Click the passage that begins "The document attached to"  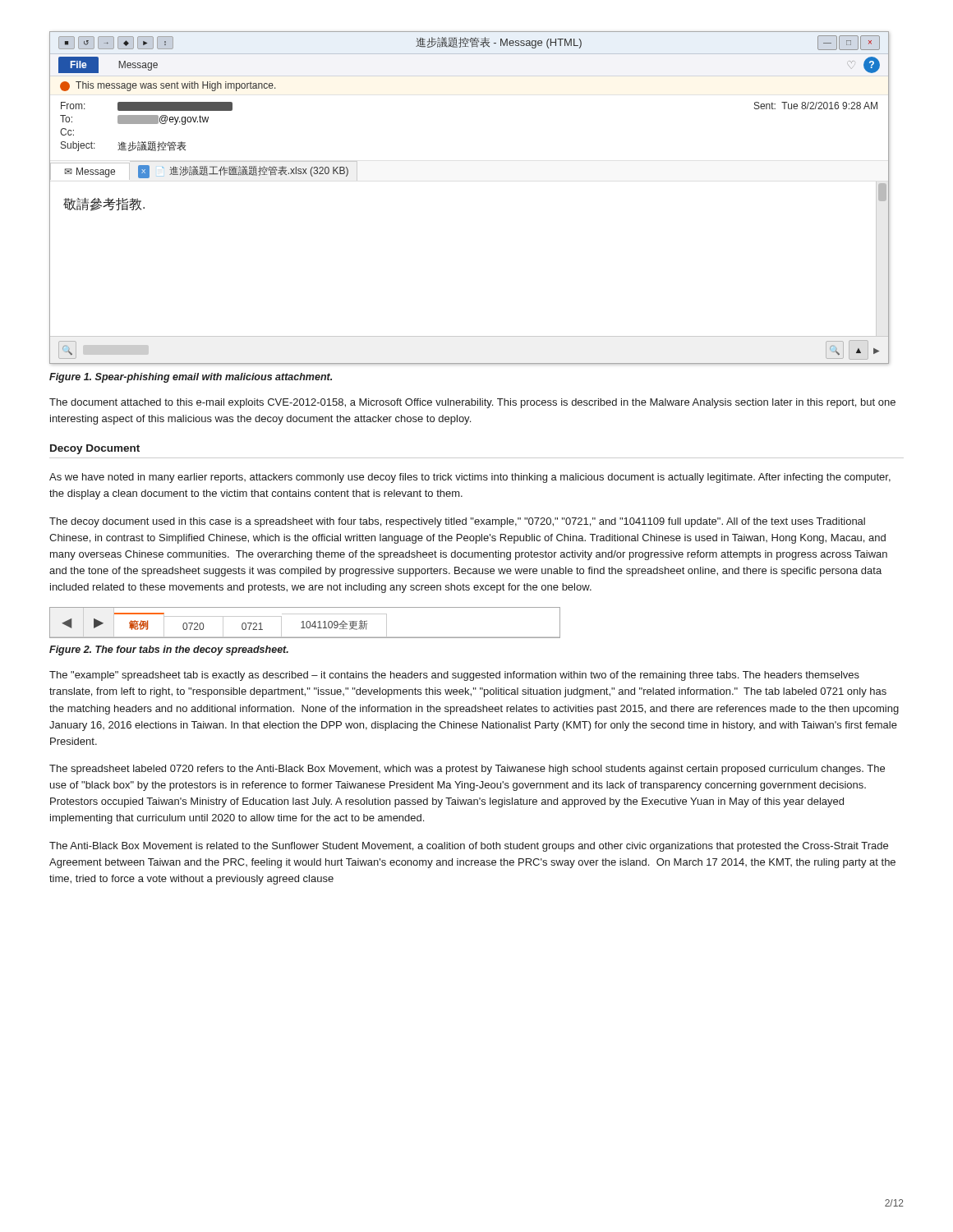point(476,411)
